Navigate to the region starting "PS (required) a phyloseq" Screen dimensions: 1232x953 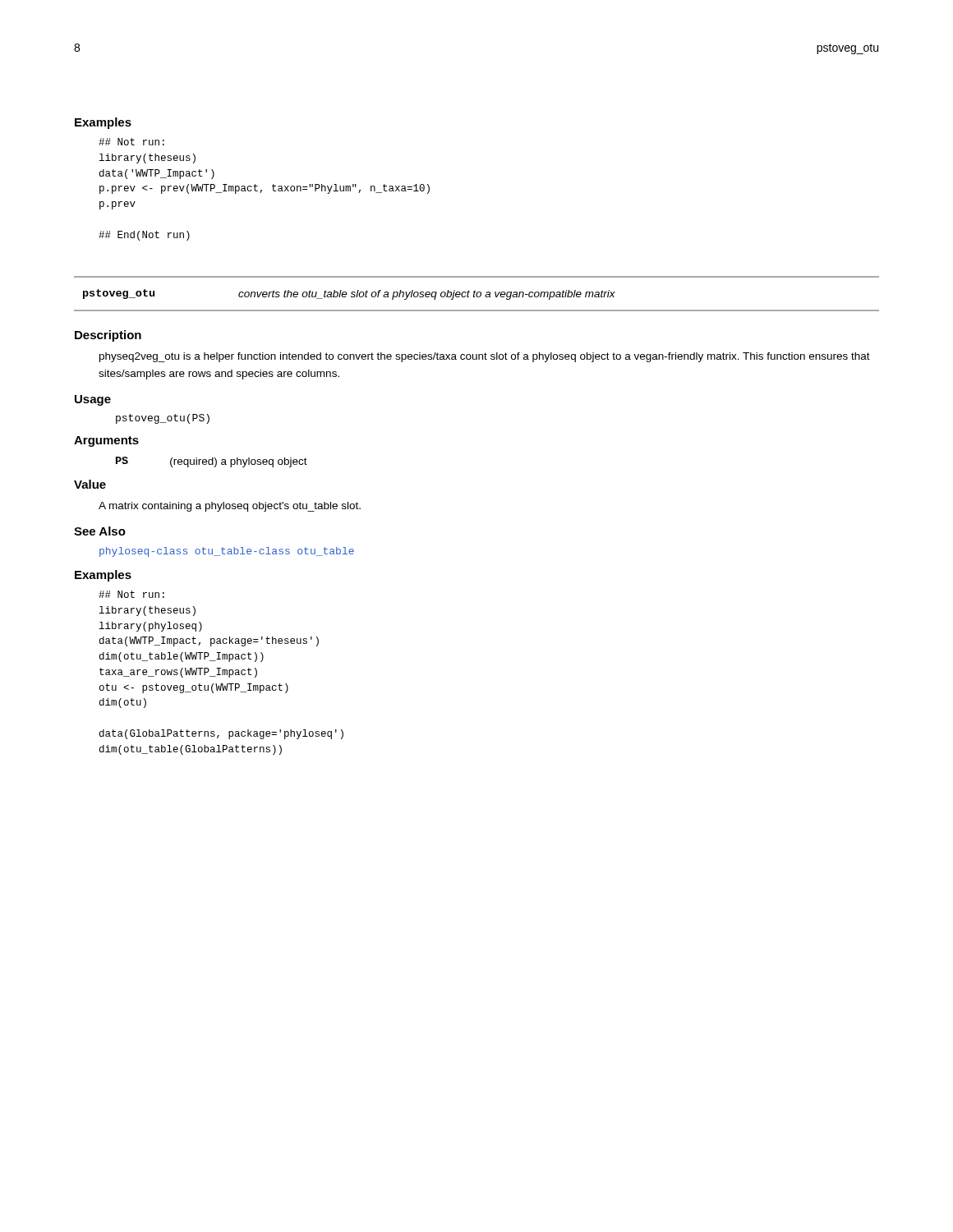(215, 461)
